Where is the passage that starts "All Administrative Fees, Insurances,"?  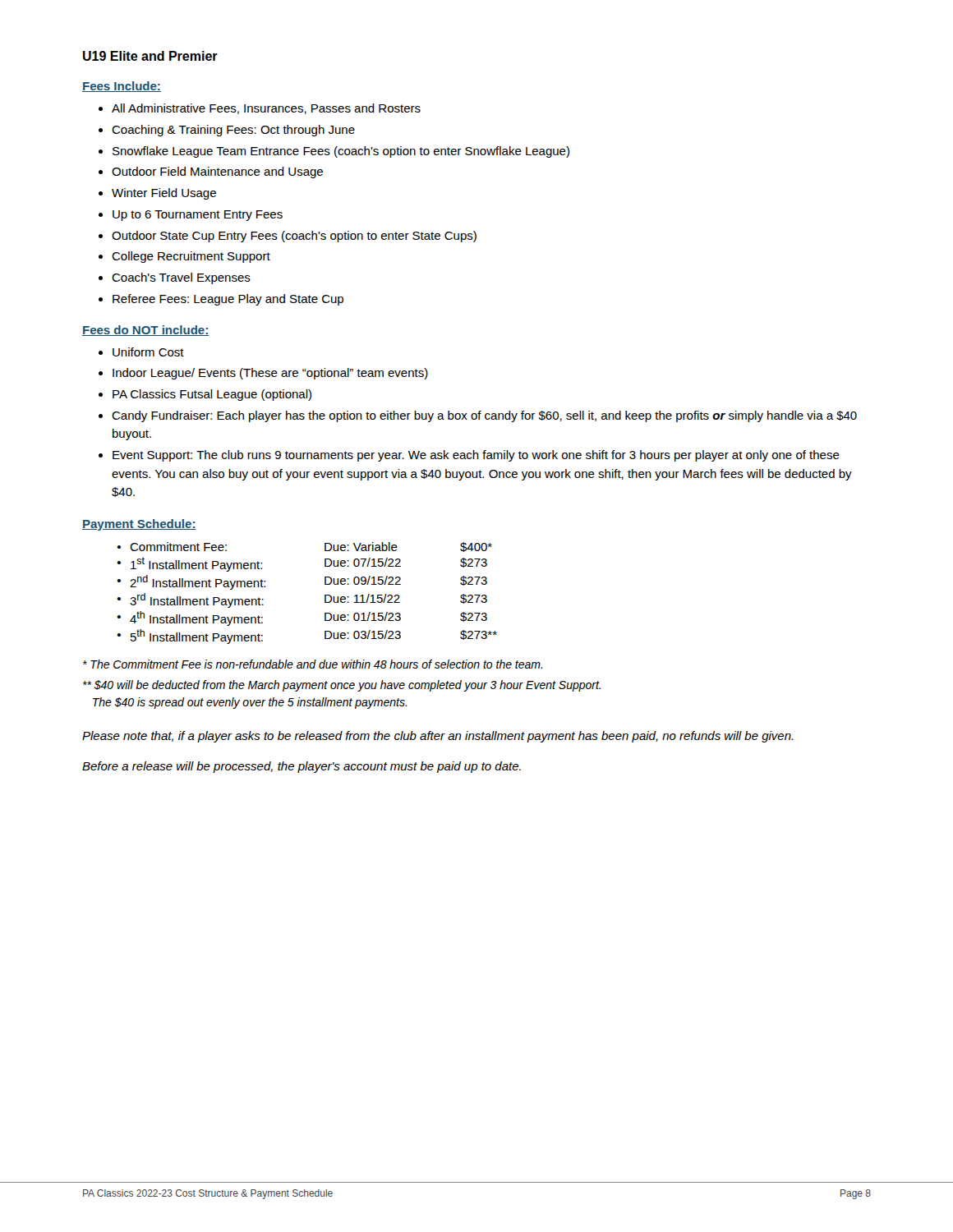[260, 109]
